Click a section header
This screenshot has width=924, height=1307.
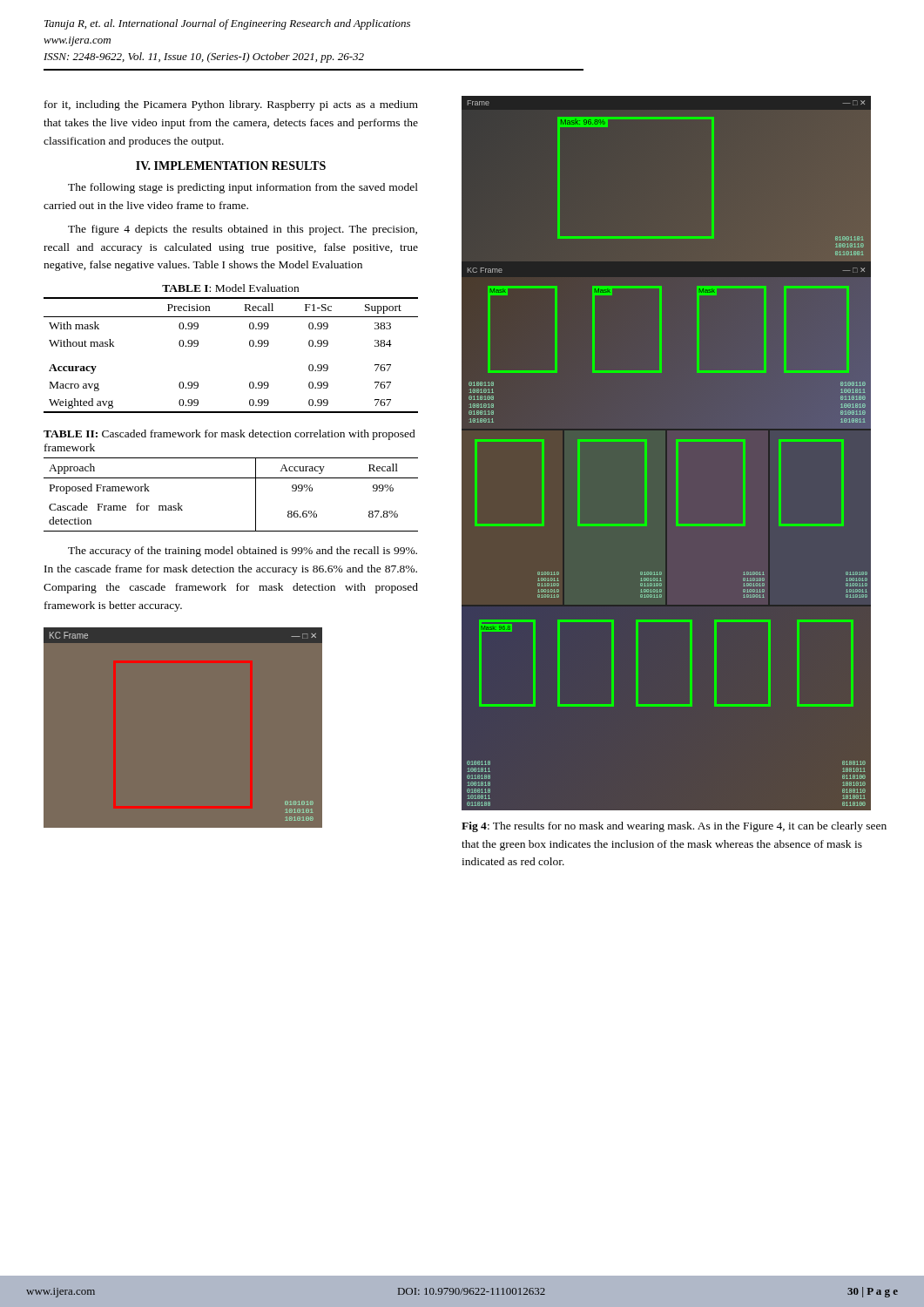pos(231,166)
